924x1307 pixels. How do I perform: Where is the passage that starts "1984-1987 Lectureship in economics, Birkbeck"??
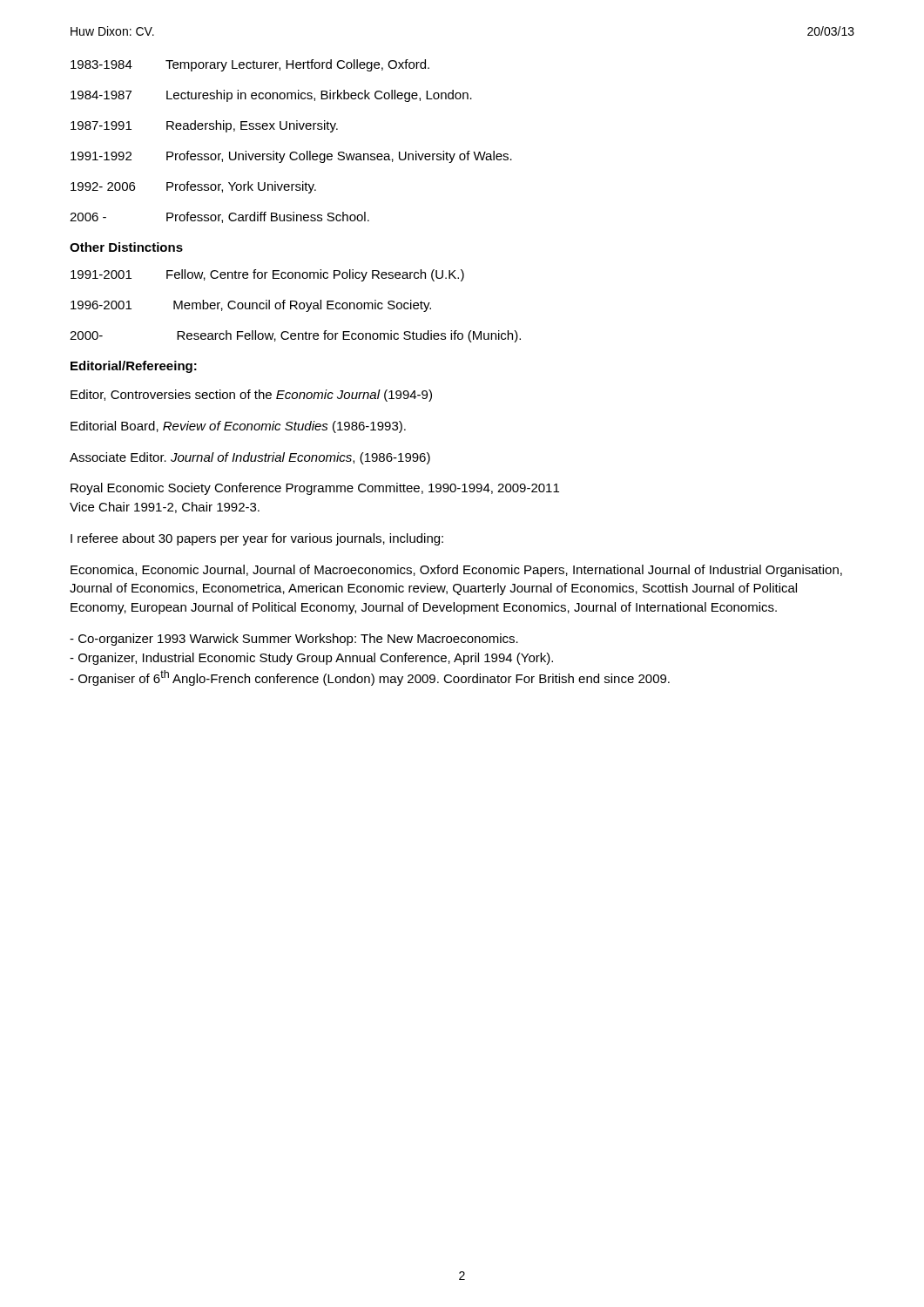coord(462,95)
